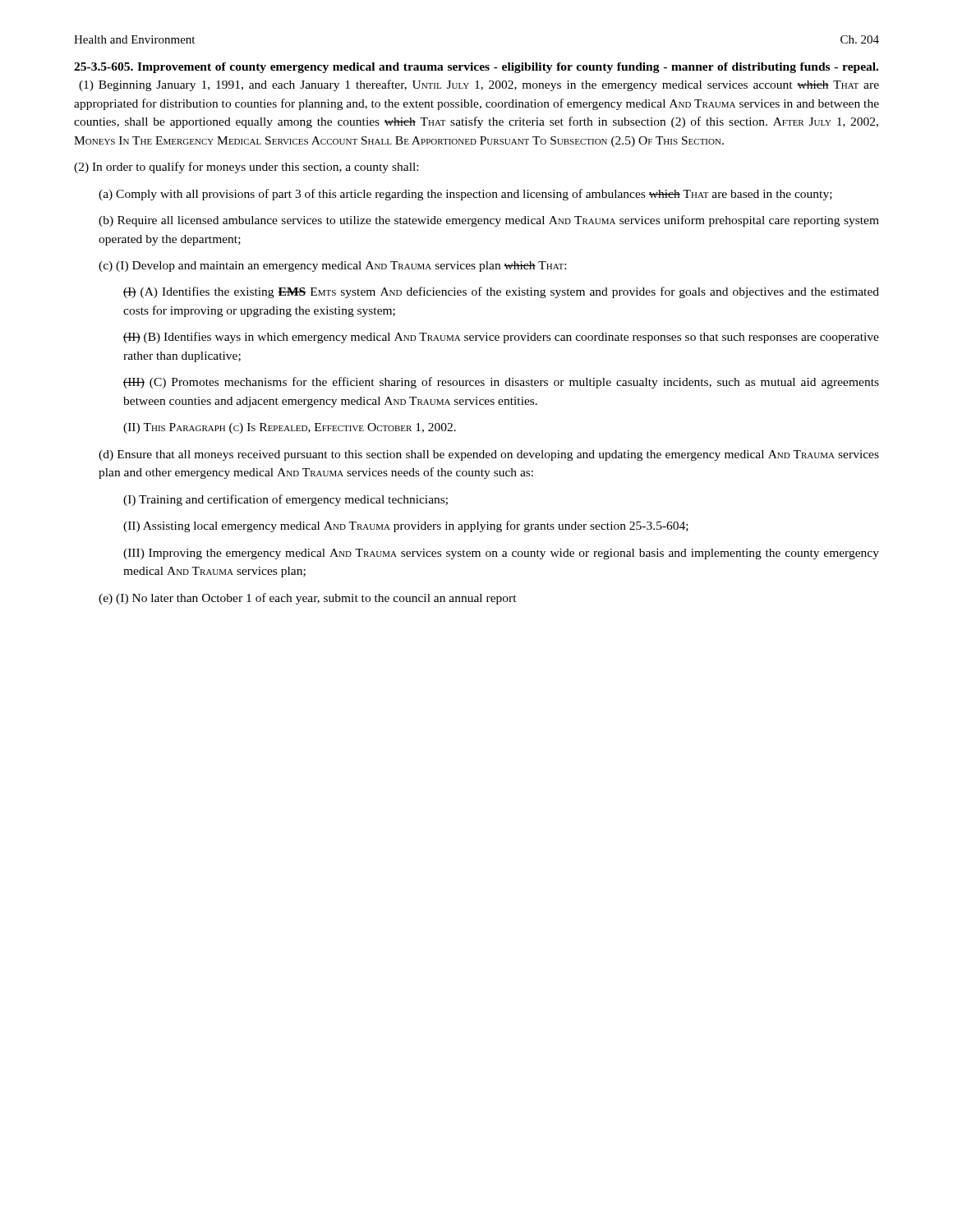The width and height of the screenshot is (953, 1232).
Task: Locate the region starting "(I) (A) Identifies the"
Action: coord(501,301)
